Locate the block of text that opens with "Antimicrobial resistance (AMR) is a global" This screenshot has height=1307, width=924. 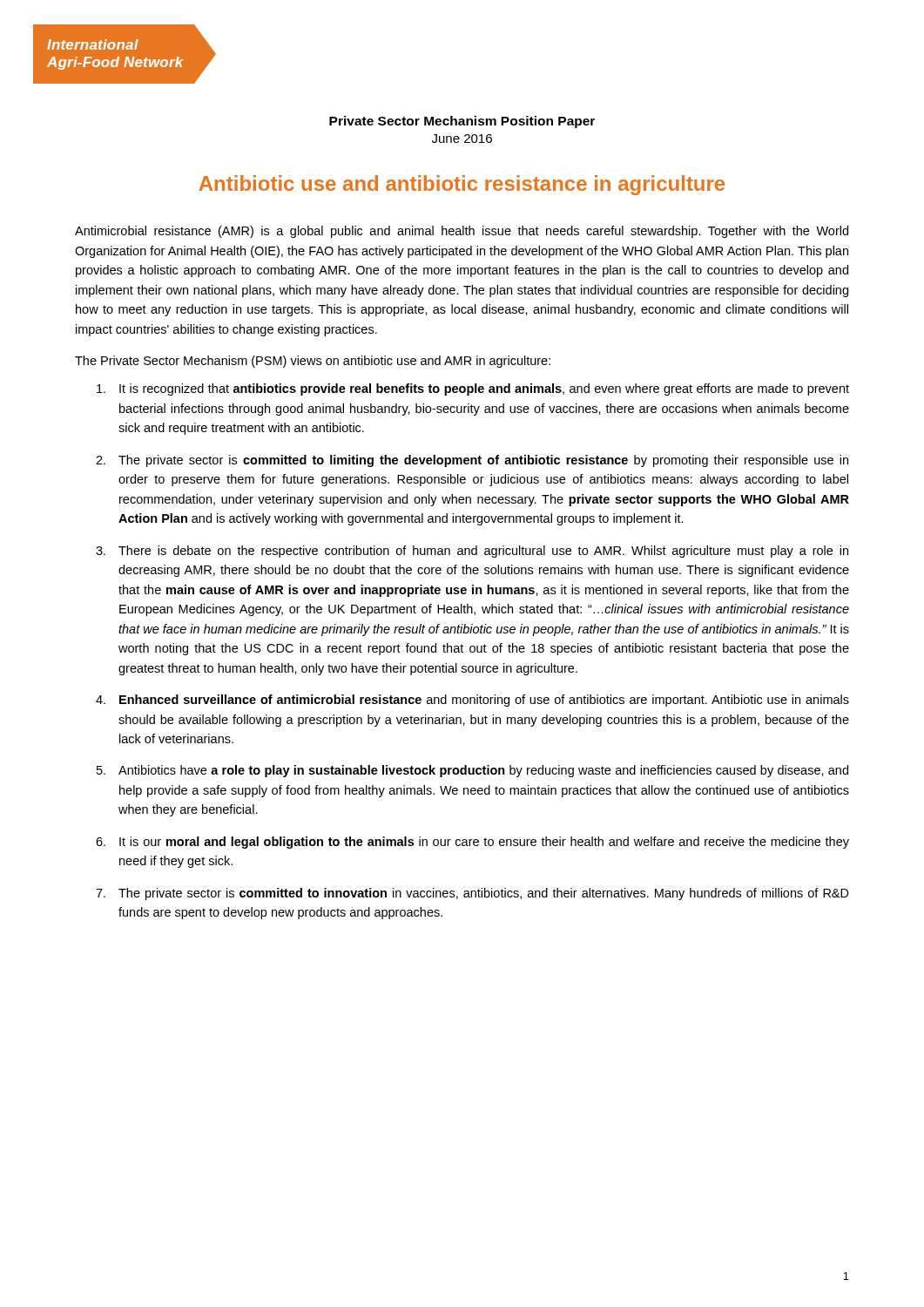pyautogui.click(x=462, y=280)
